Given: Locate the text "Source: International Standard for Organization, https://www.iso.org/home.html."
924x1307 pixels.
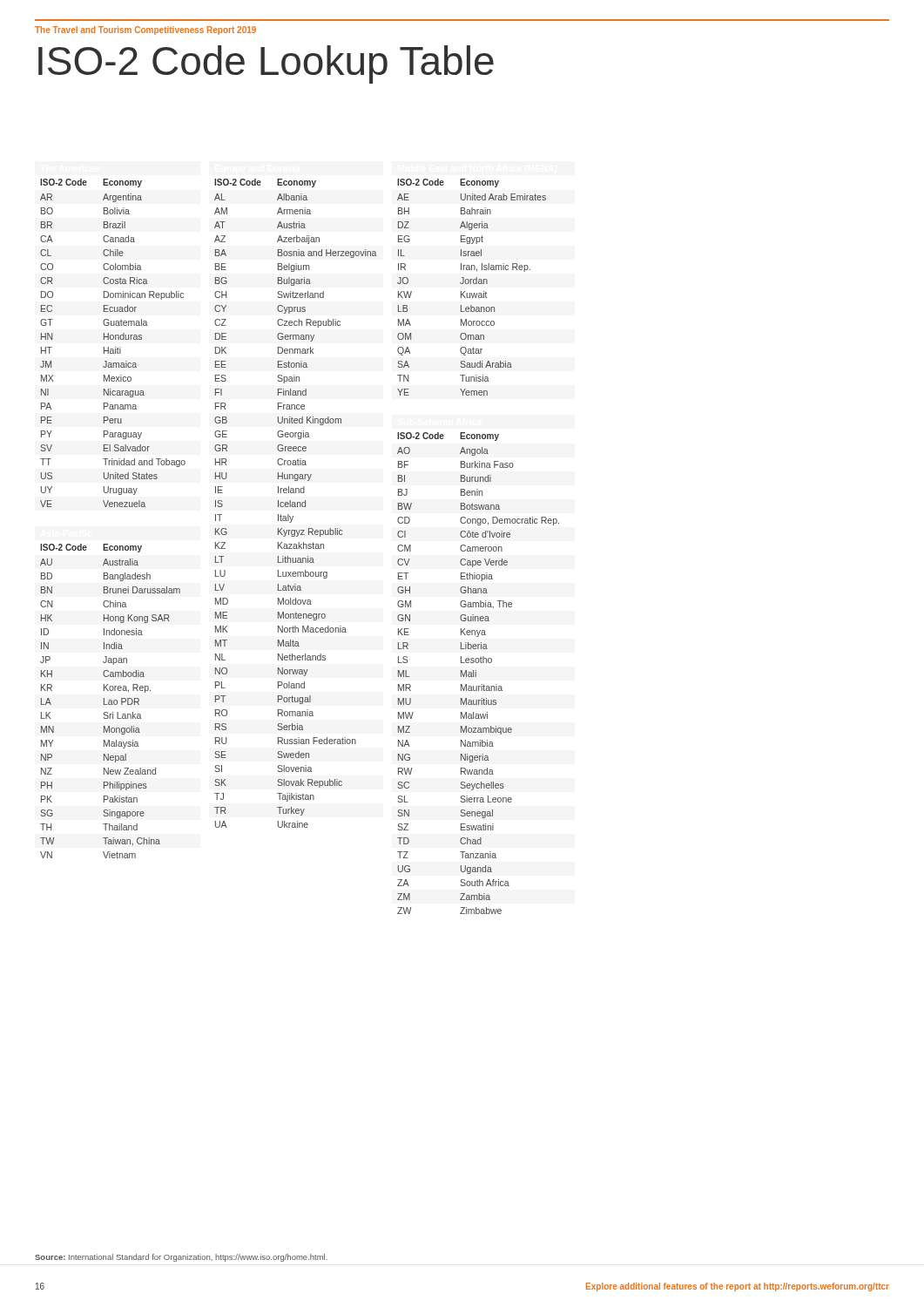Looking at the screenshot, I should 181,1257.
